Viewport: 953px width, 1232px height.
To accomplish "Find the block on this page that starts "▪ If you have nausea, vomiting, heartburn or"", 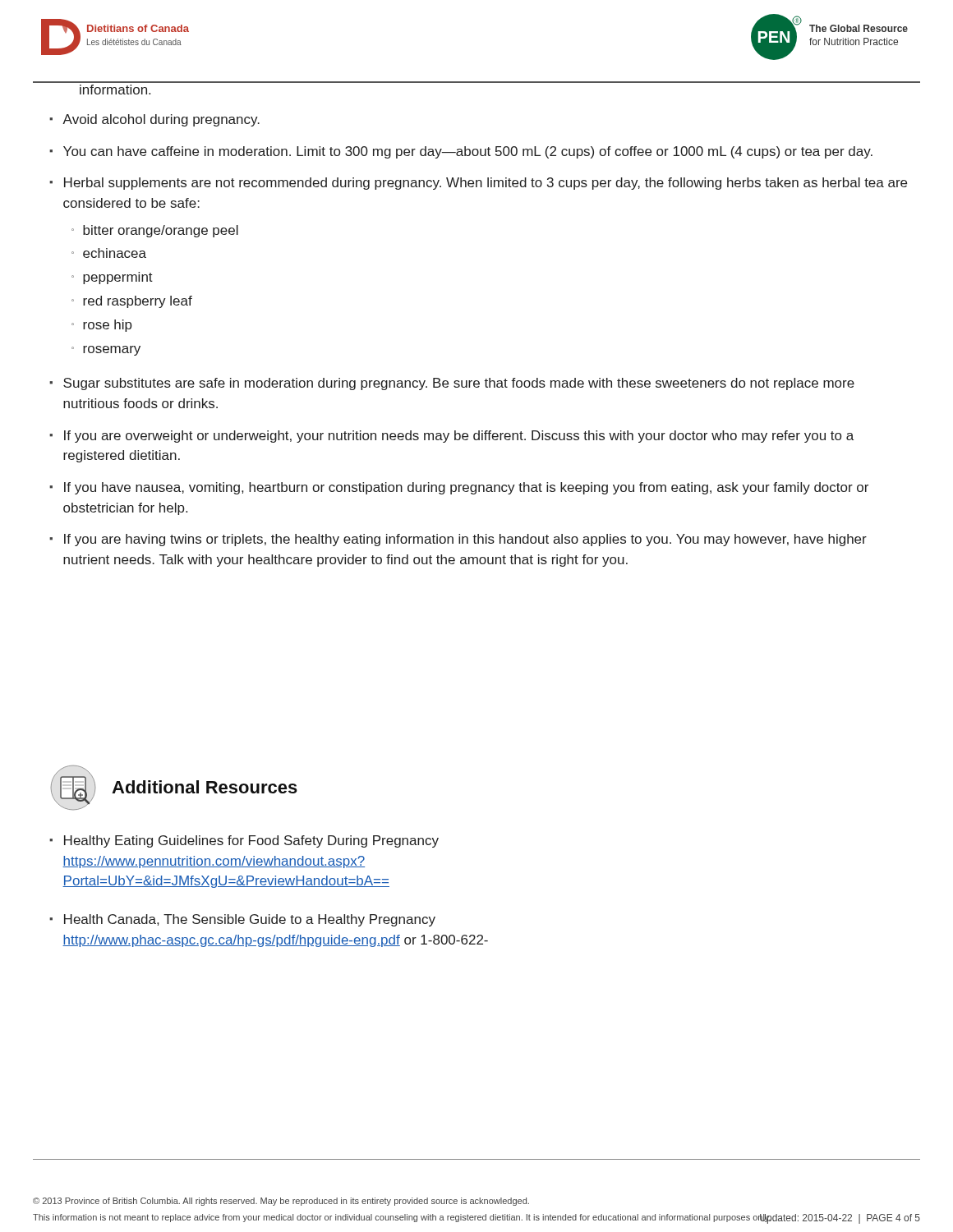I will (x=481, y=498).
